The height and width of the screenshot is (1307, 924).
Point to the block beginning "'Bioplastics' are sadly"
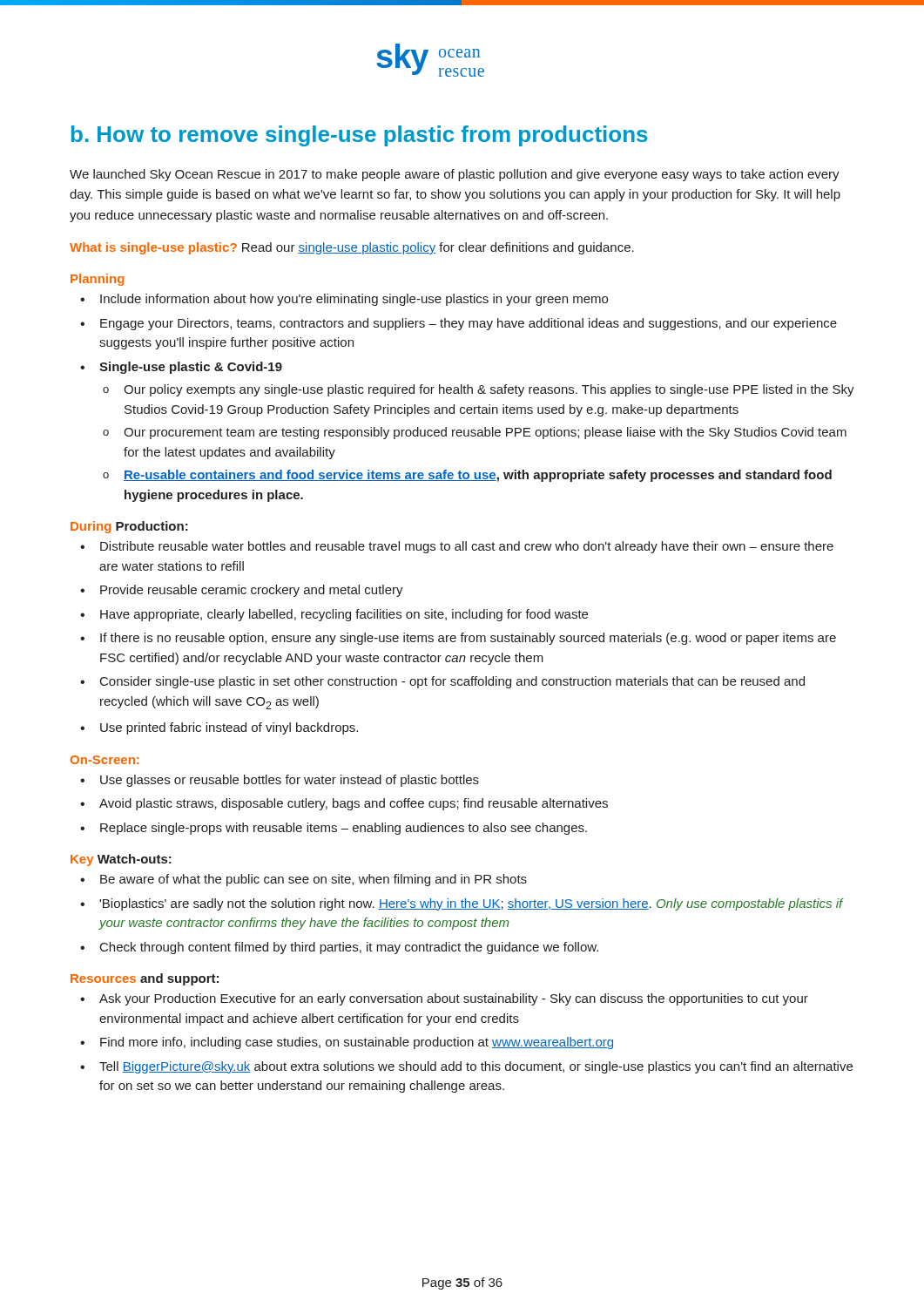point(471,913)
